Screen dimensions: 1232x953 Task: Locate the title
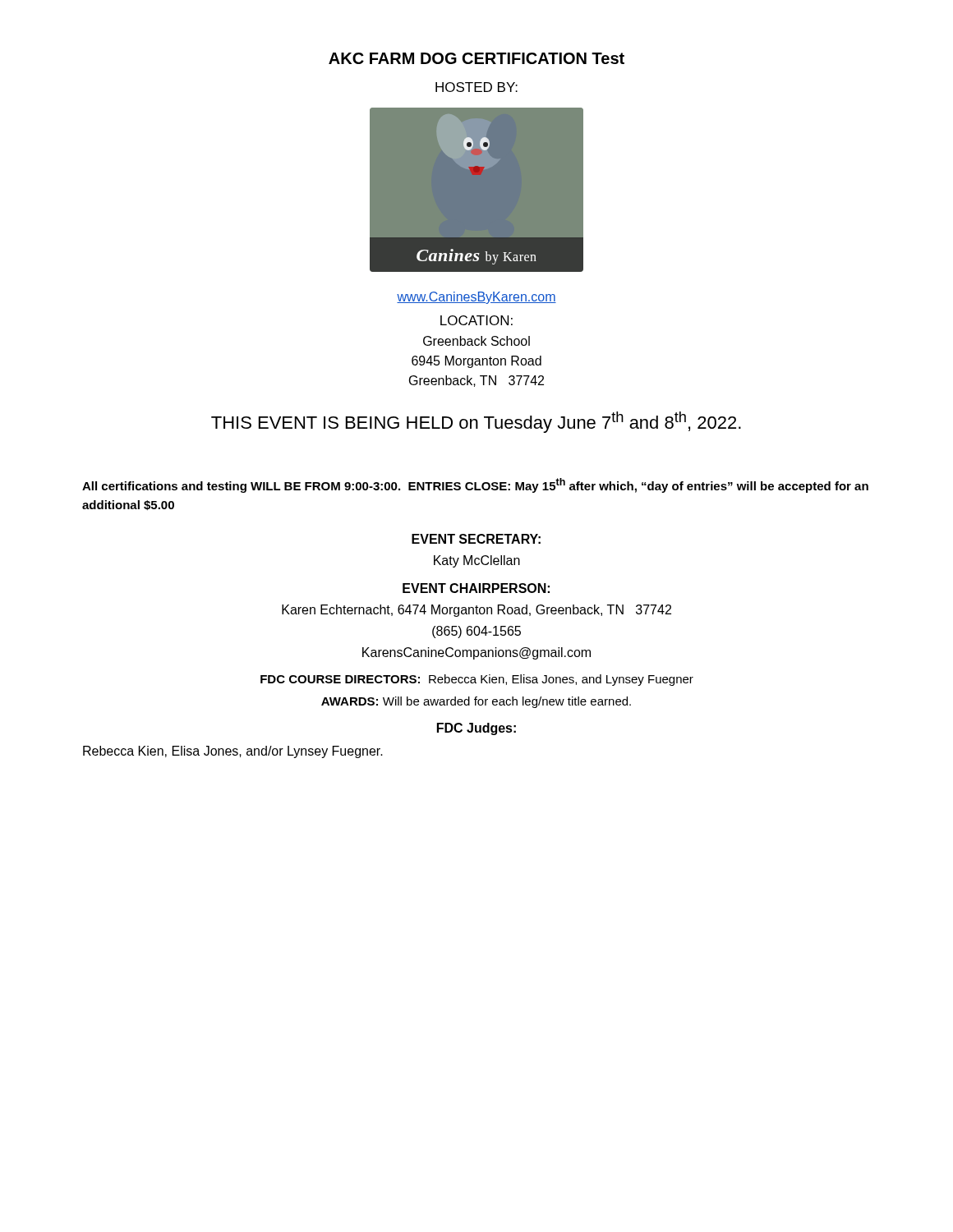click(476, 58)
